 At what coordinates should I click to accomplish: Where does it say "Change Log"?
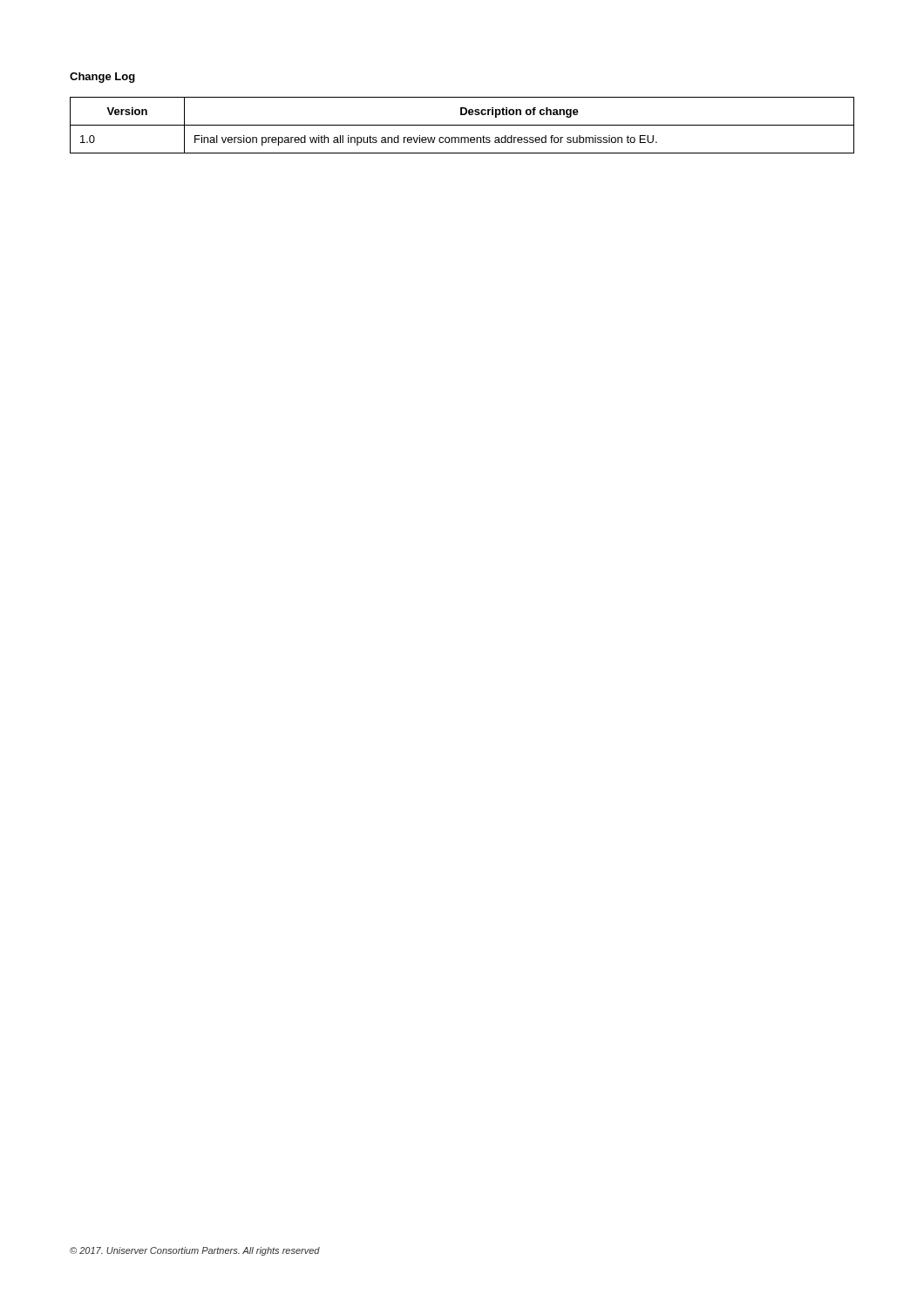coord(102,76)
